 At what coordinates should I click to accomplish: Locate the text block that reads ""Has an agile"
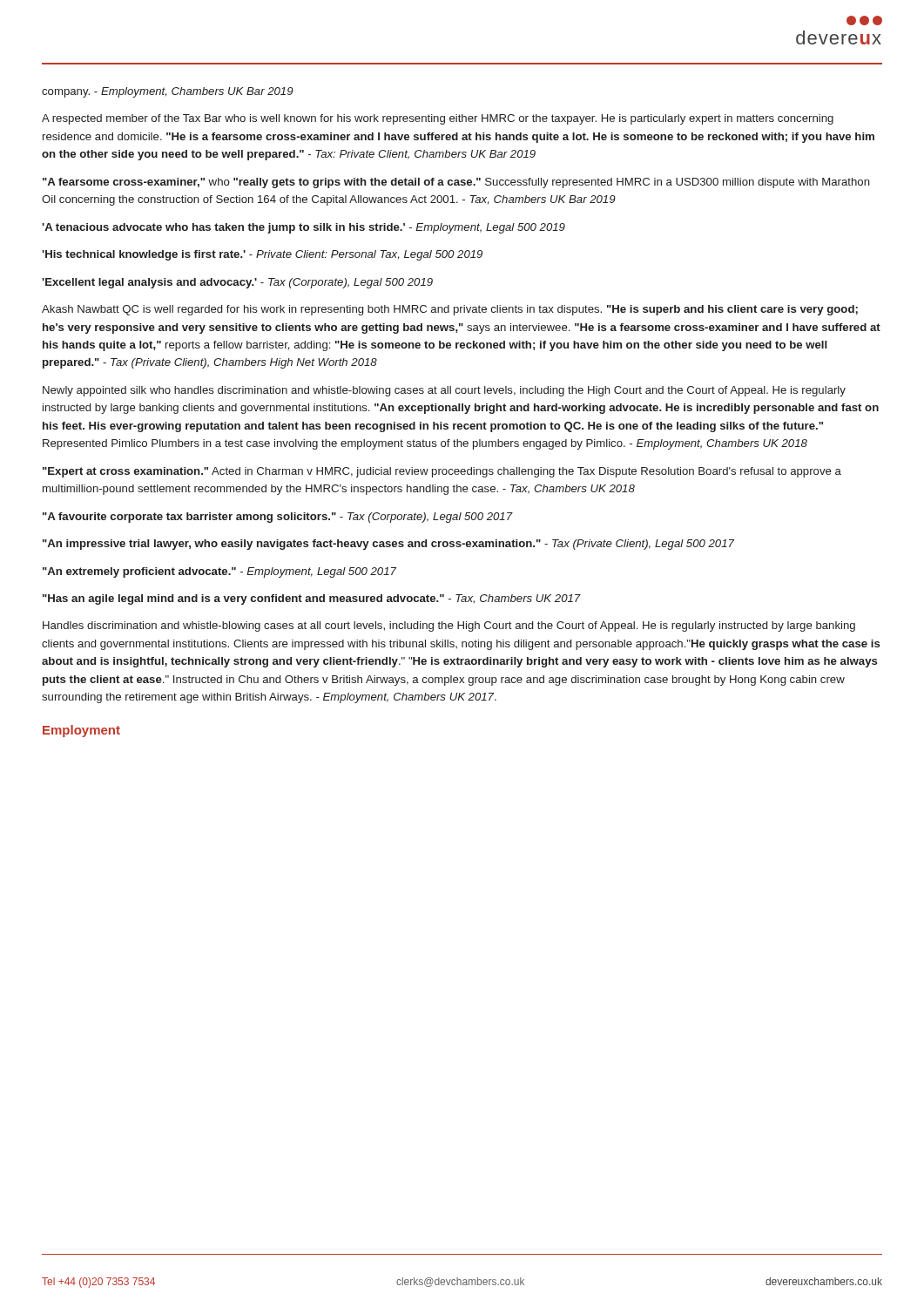(311, 598)
